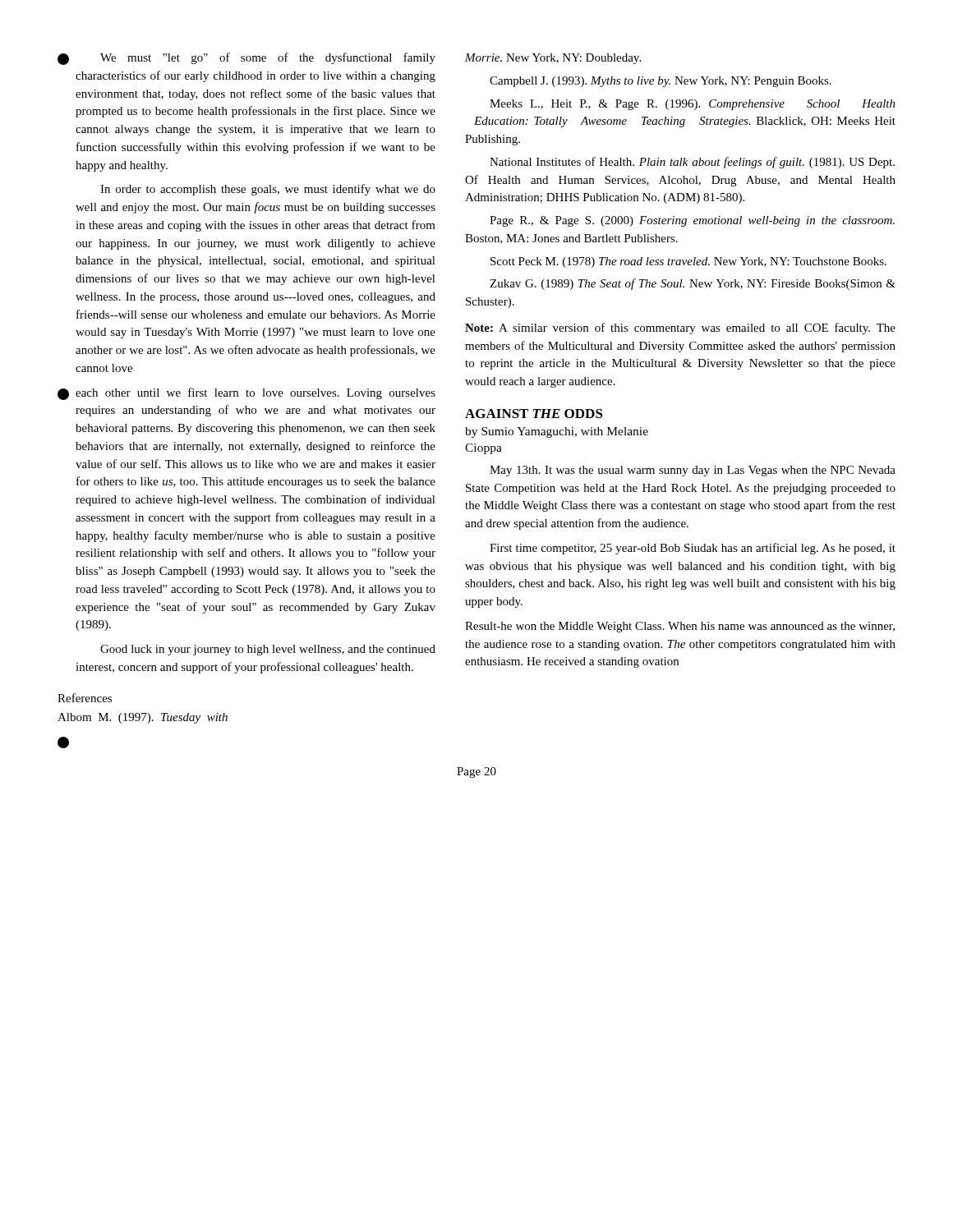Click on the text that says "by Sumio Yamaguchi, with Melanie"
The image size is (953, 1232).
click(557, 431)
